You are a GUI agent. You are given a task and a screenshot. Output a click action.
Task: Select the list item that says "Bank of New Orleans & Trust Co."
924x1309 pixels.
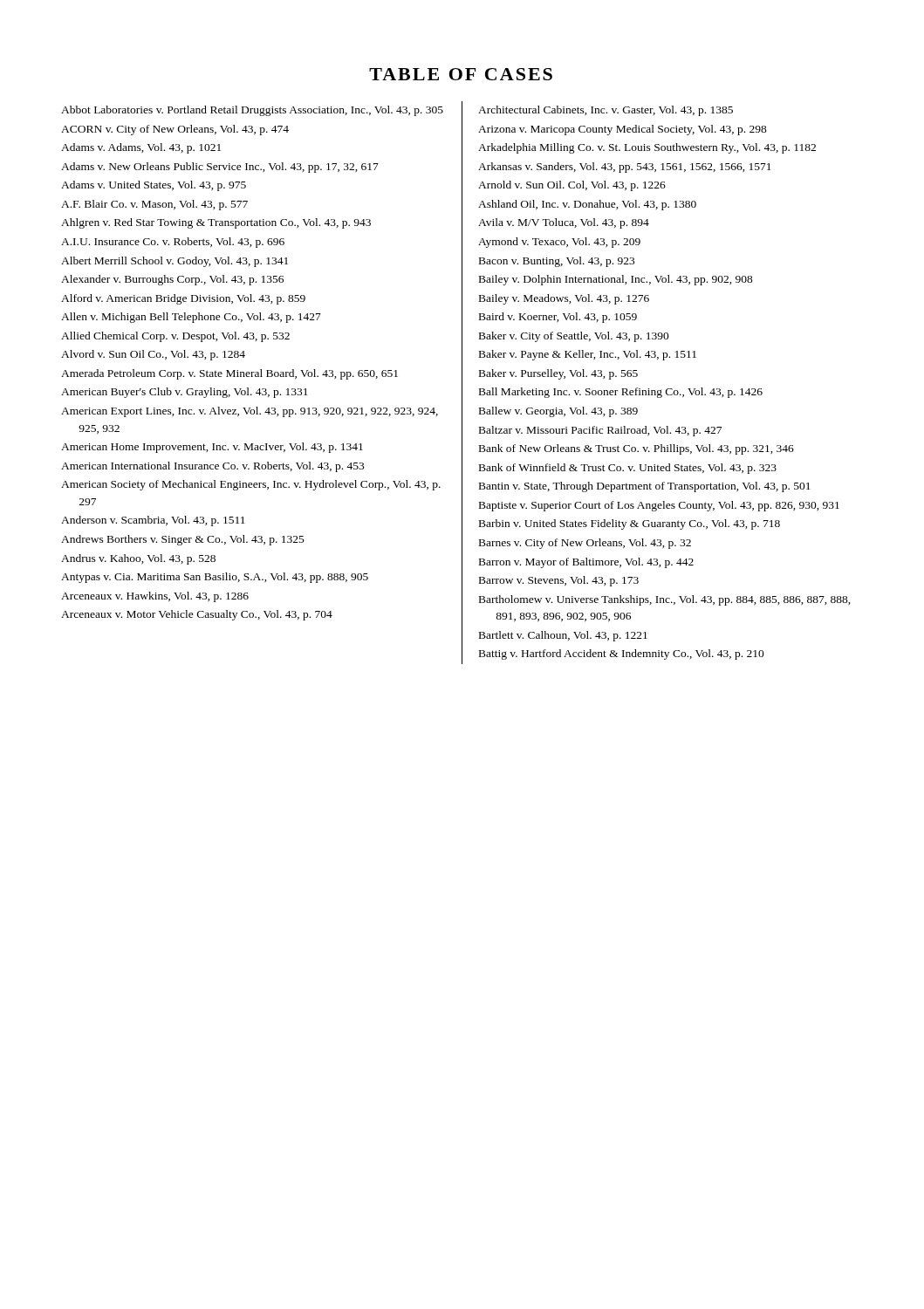636,448
